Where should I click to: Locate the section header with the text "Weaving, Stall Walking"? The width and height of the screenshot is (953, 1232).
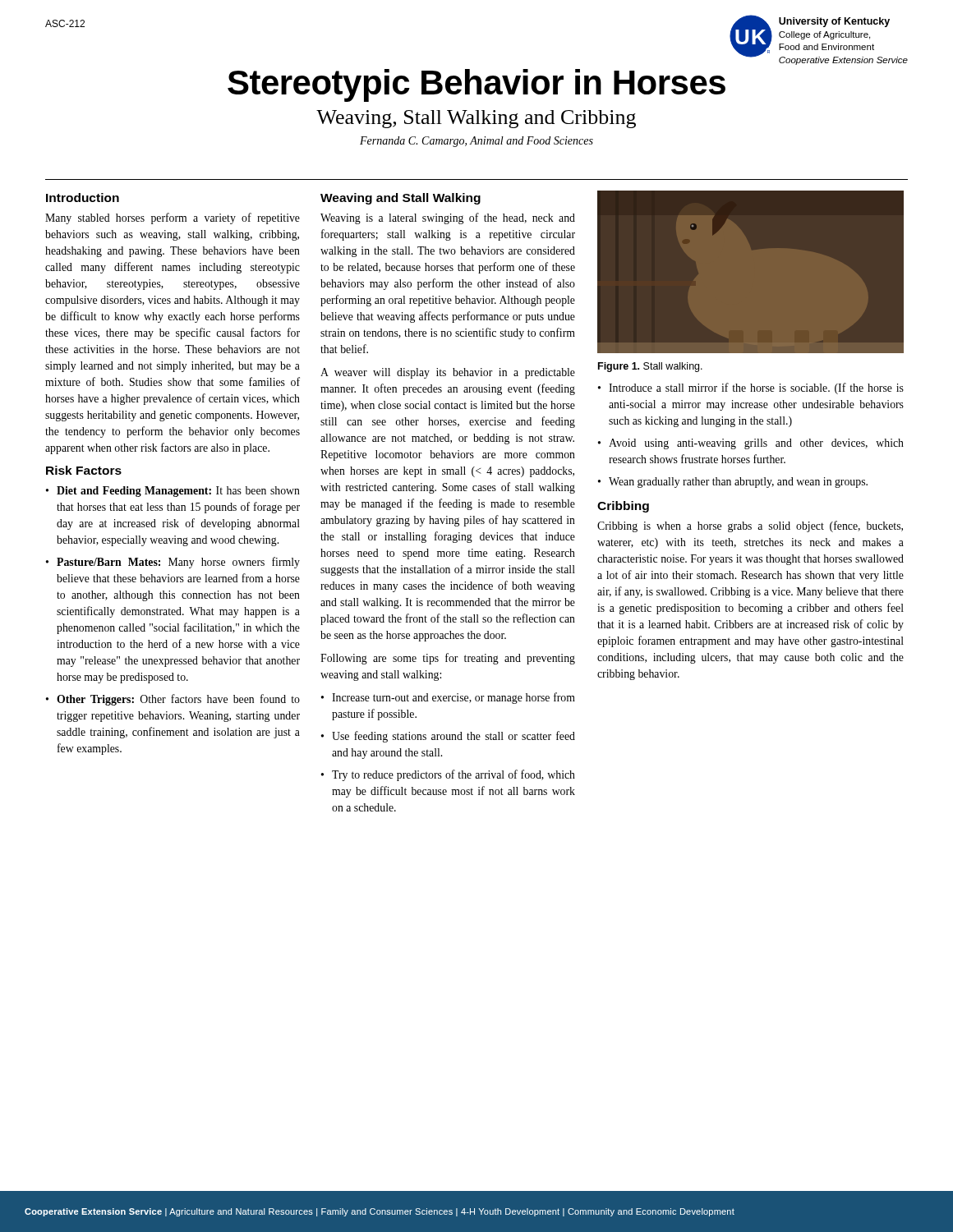(476, 117)
